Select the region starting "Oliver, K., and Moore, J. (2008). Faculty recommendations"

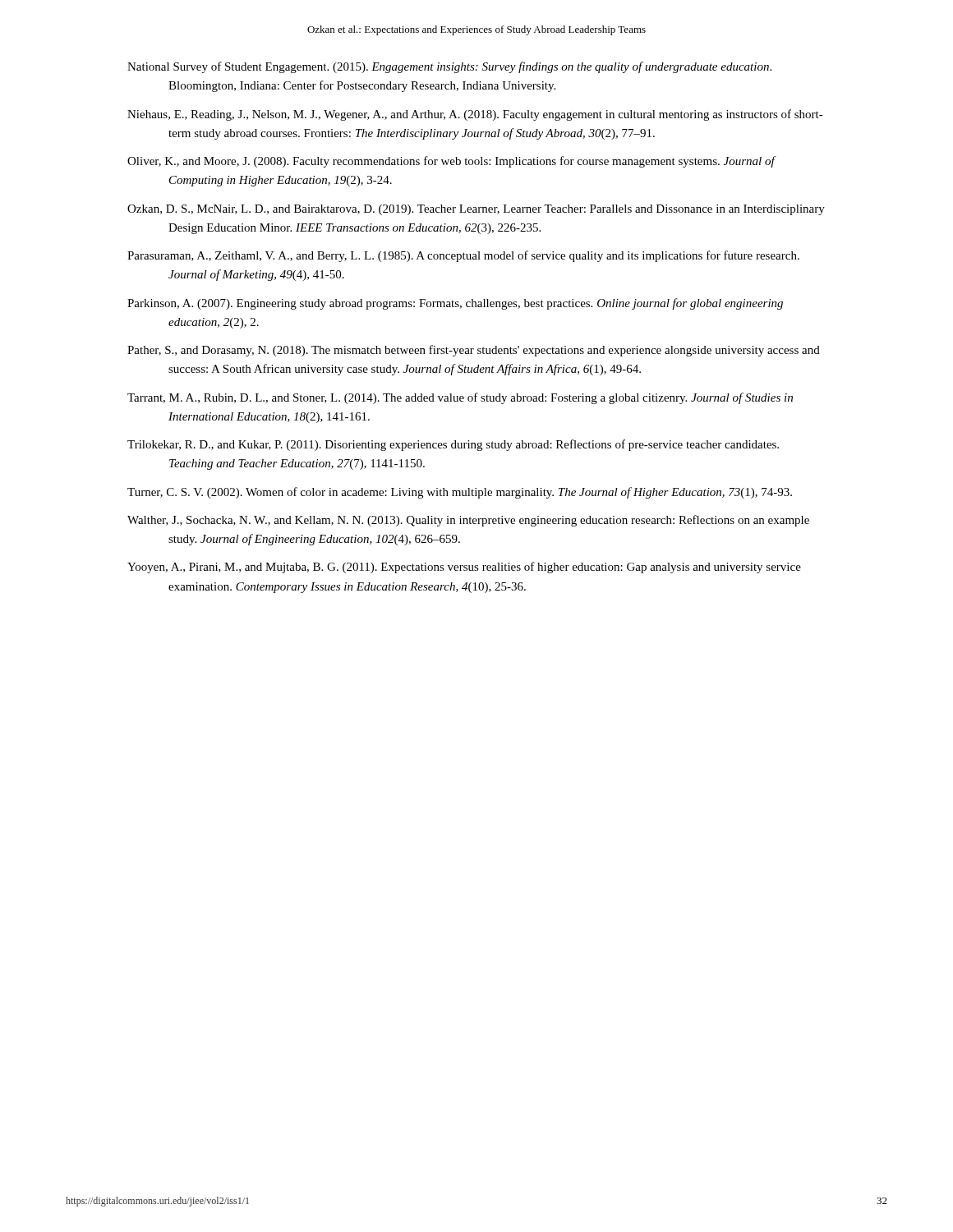point(451,171)
